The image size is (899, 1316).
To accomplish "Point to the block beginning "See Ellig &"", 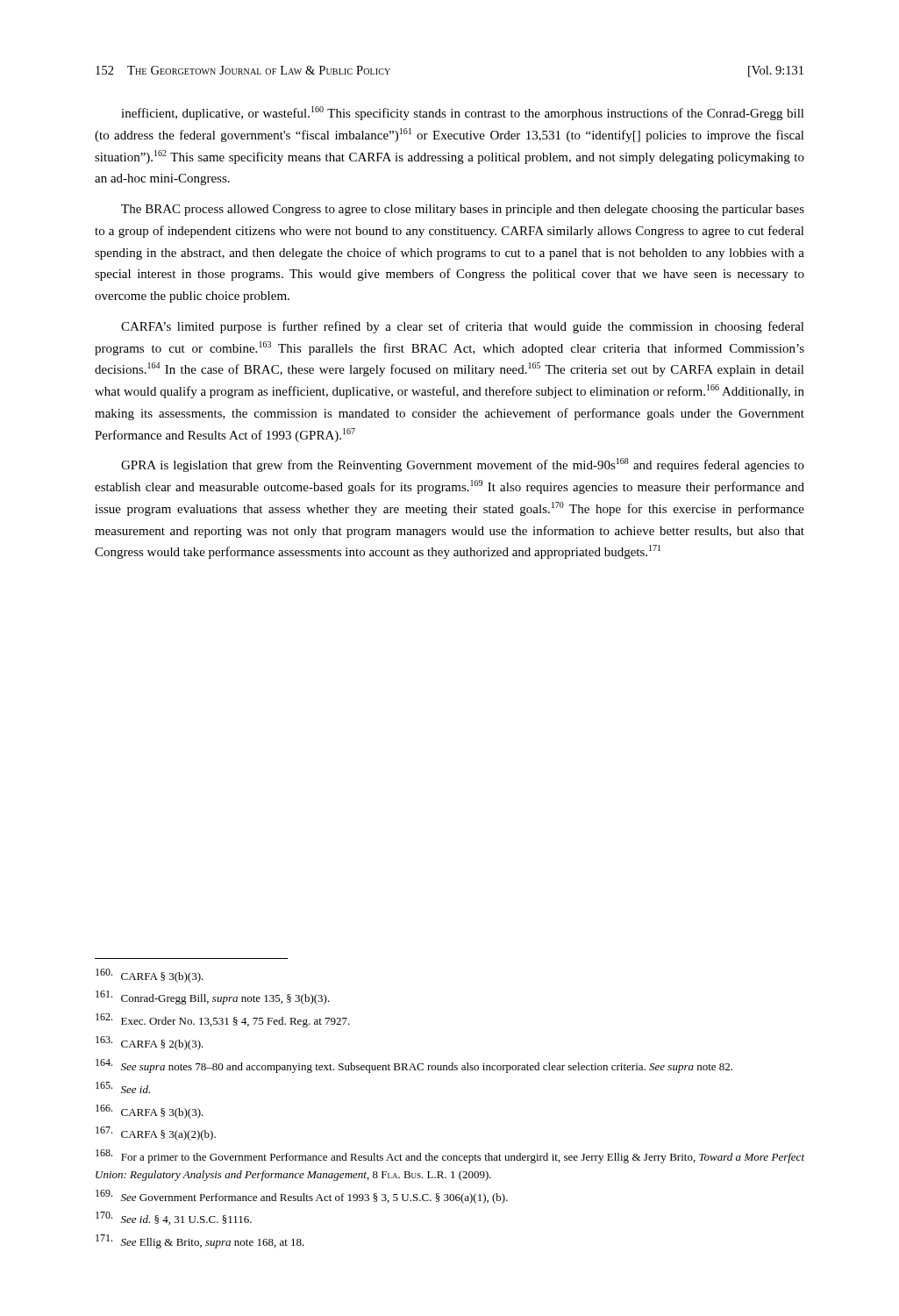I will (x=200, y=1240).
